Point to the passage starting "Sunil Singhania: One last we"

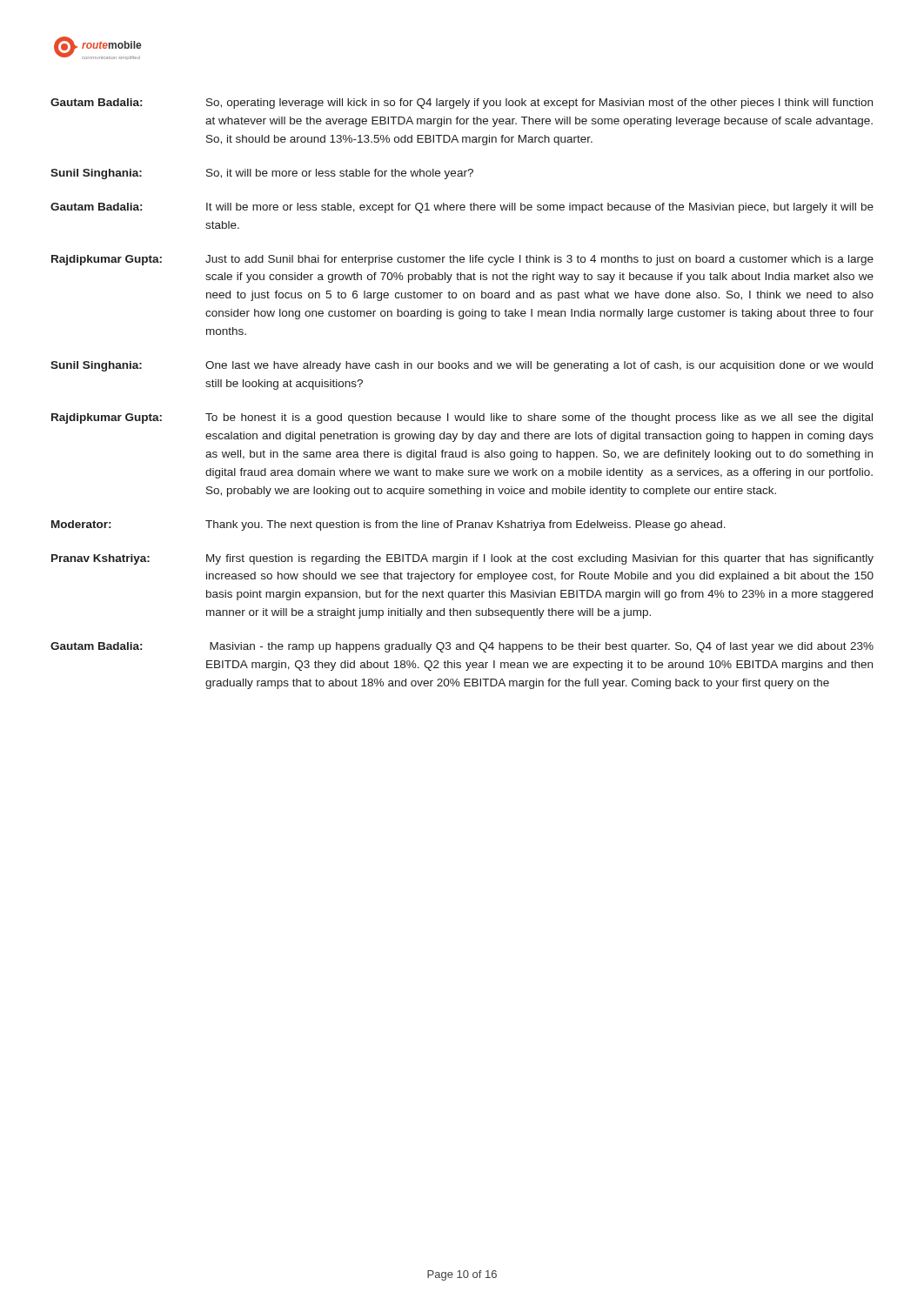tap(462, 375)
